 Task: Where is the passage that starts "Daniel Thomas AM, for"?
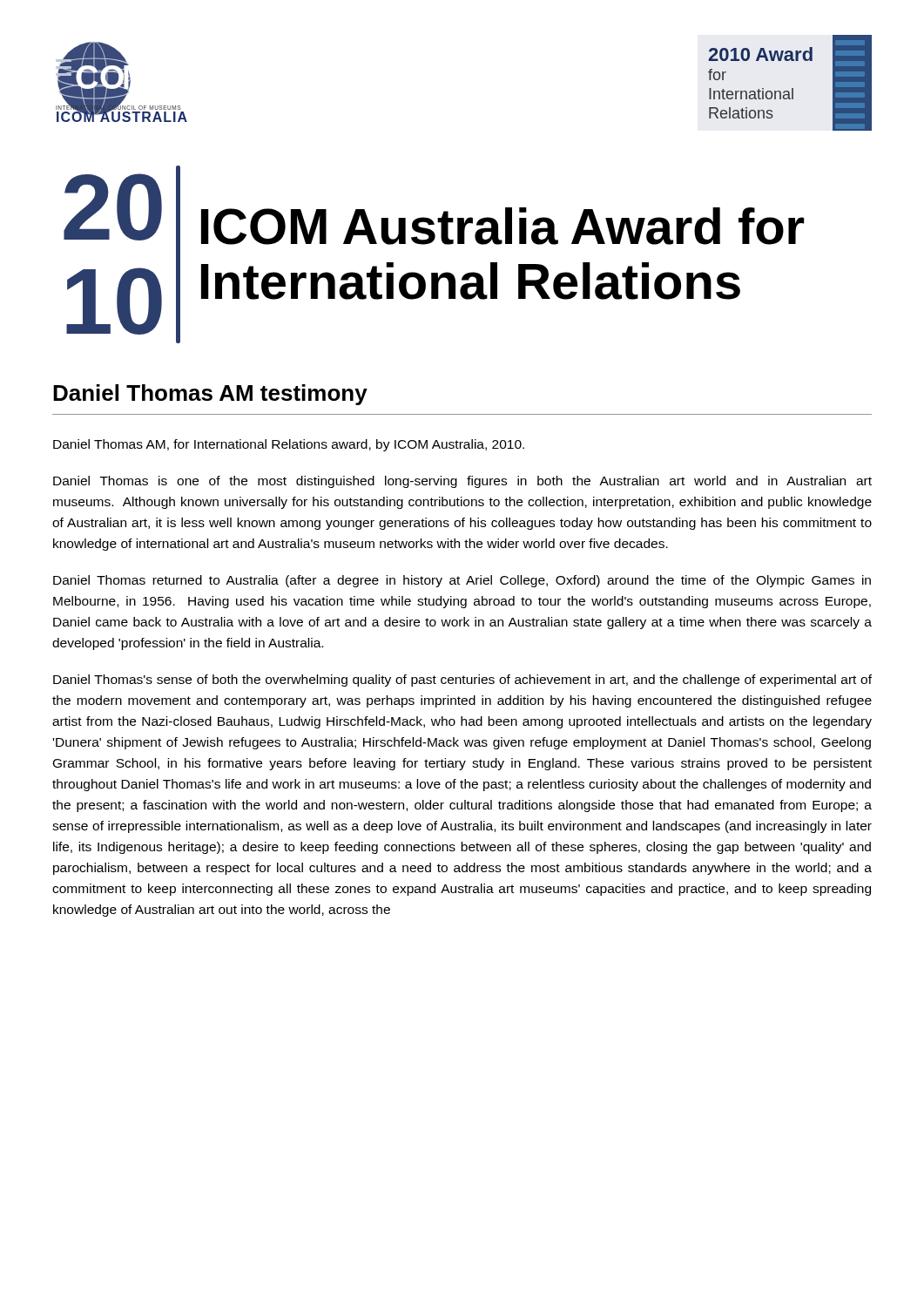[x=289, y=444]
